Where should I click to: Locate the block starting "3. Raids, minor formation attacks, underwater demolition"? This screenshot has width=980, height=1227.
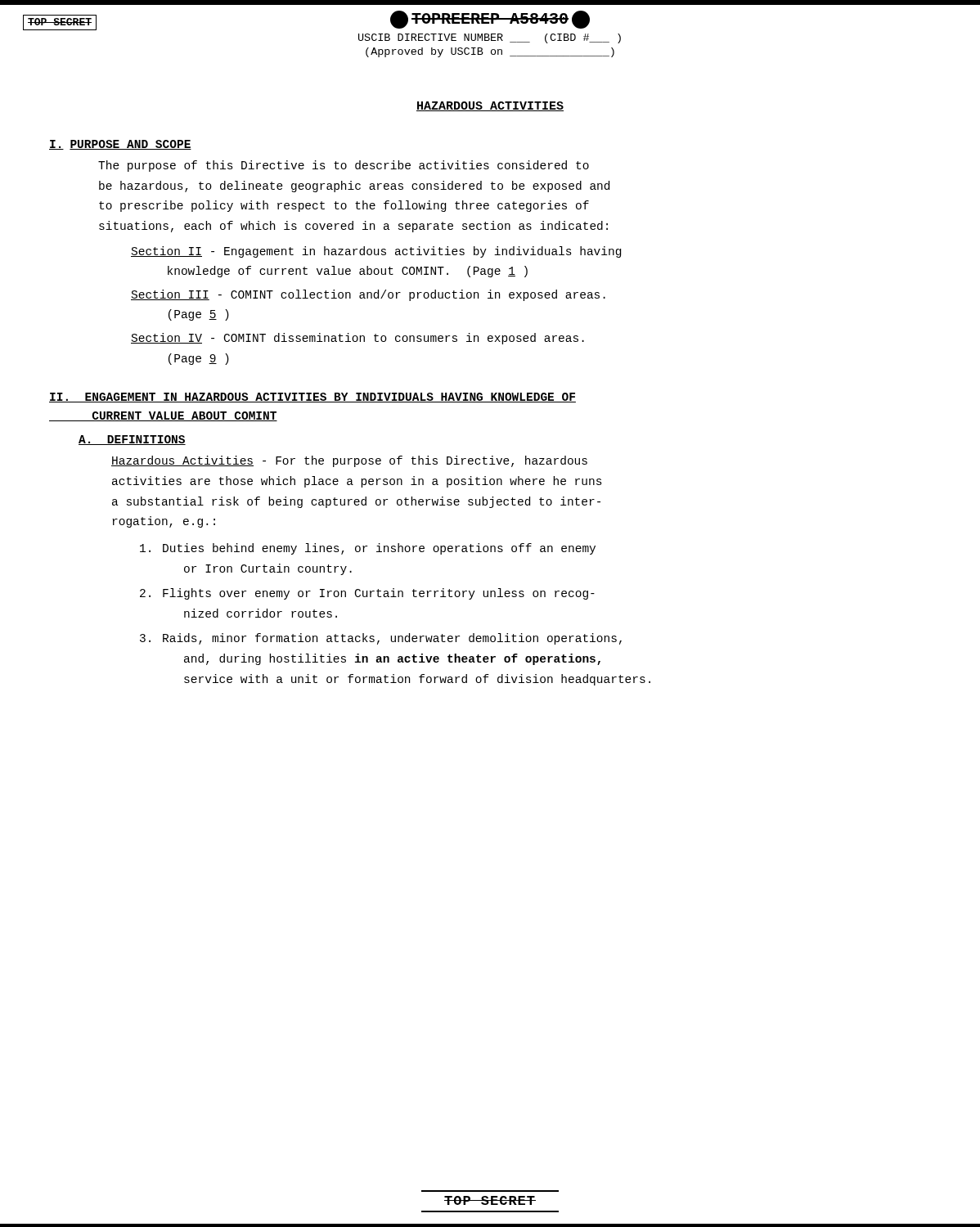[x=396, y=660]
